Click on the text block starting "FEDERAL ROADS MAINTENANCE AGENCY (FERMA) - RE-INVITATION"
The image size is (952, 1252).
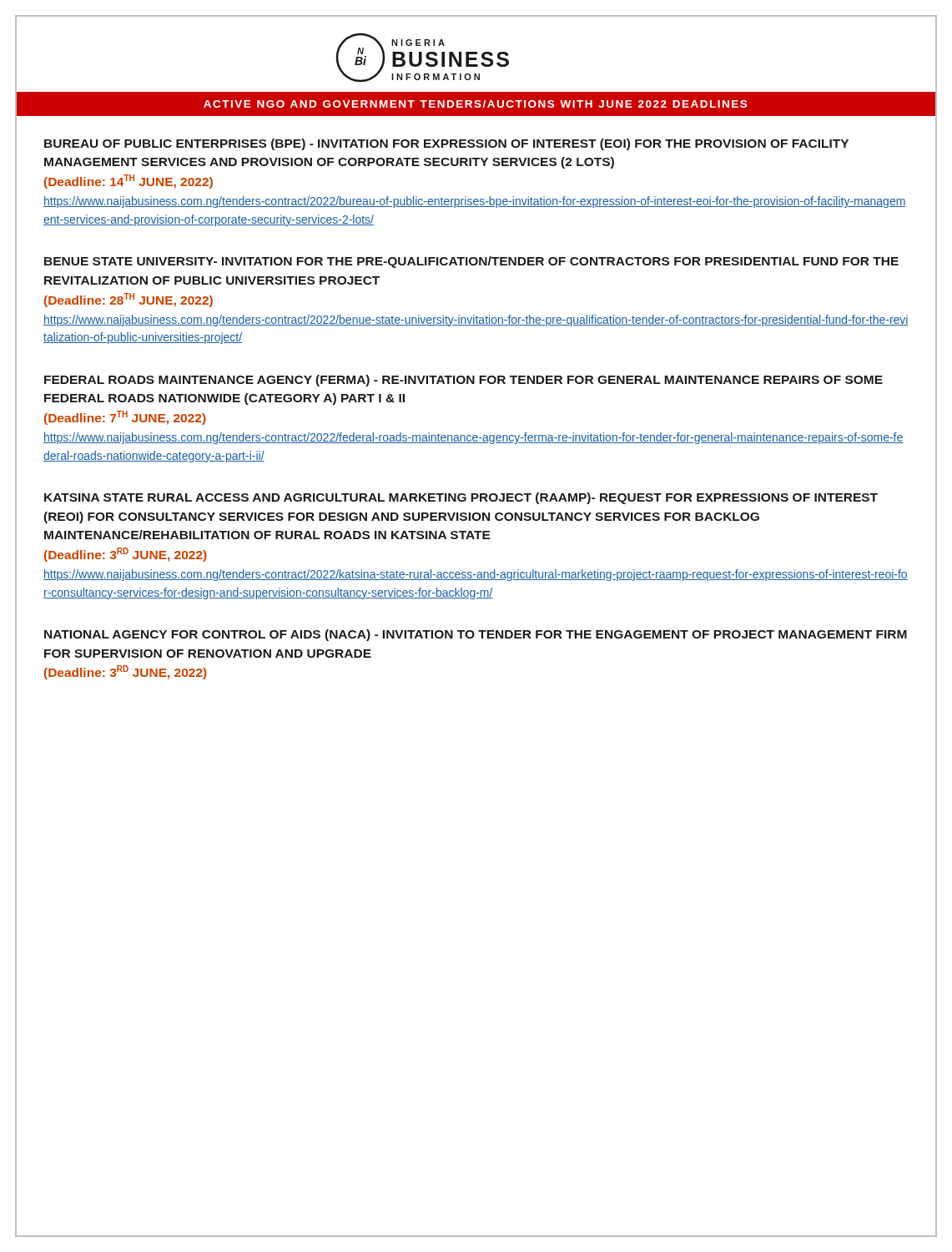coord(463,389)
